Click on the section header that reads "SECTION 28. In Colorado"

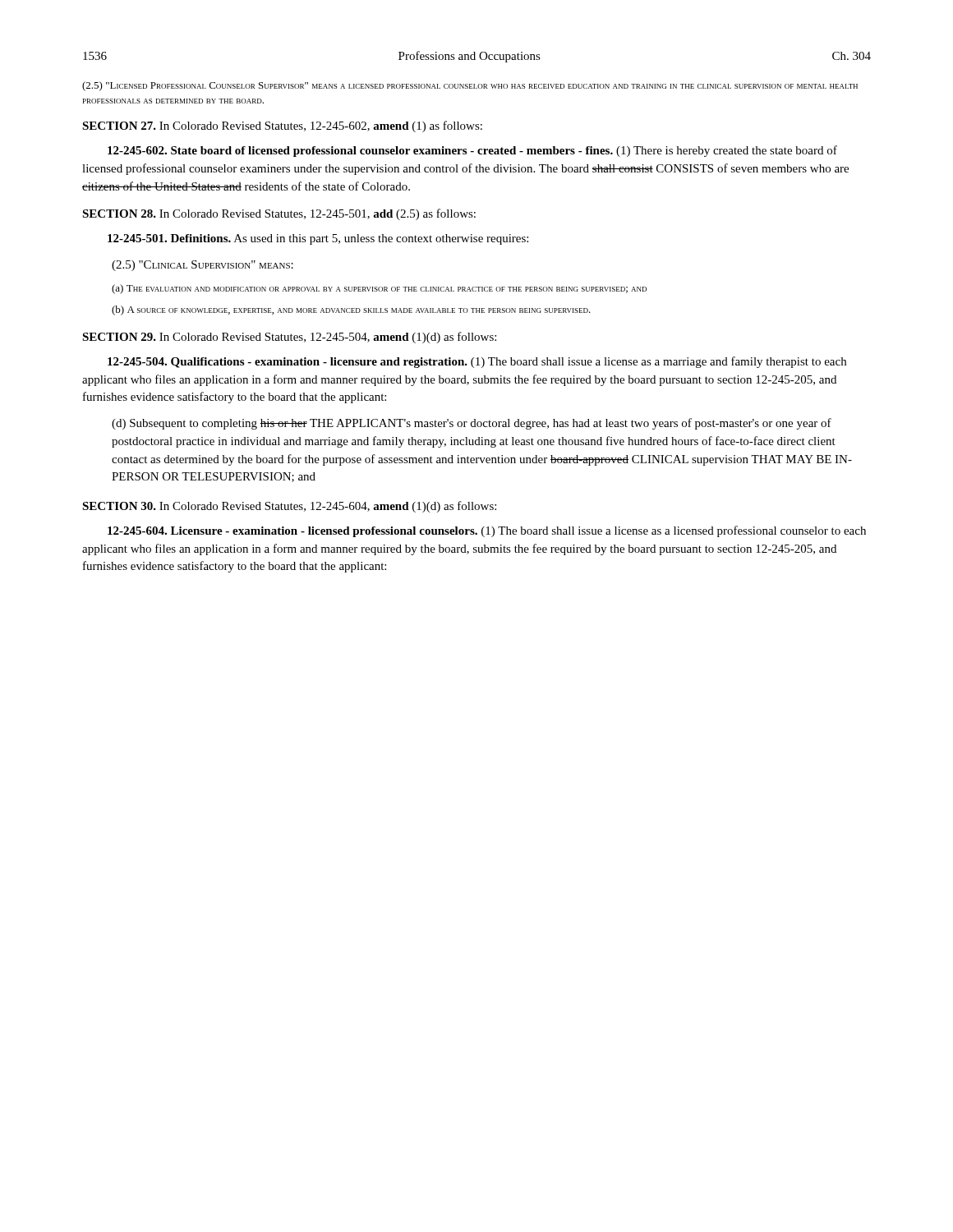click(x=476, y=215)
